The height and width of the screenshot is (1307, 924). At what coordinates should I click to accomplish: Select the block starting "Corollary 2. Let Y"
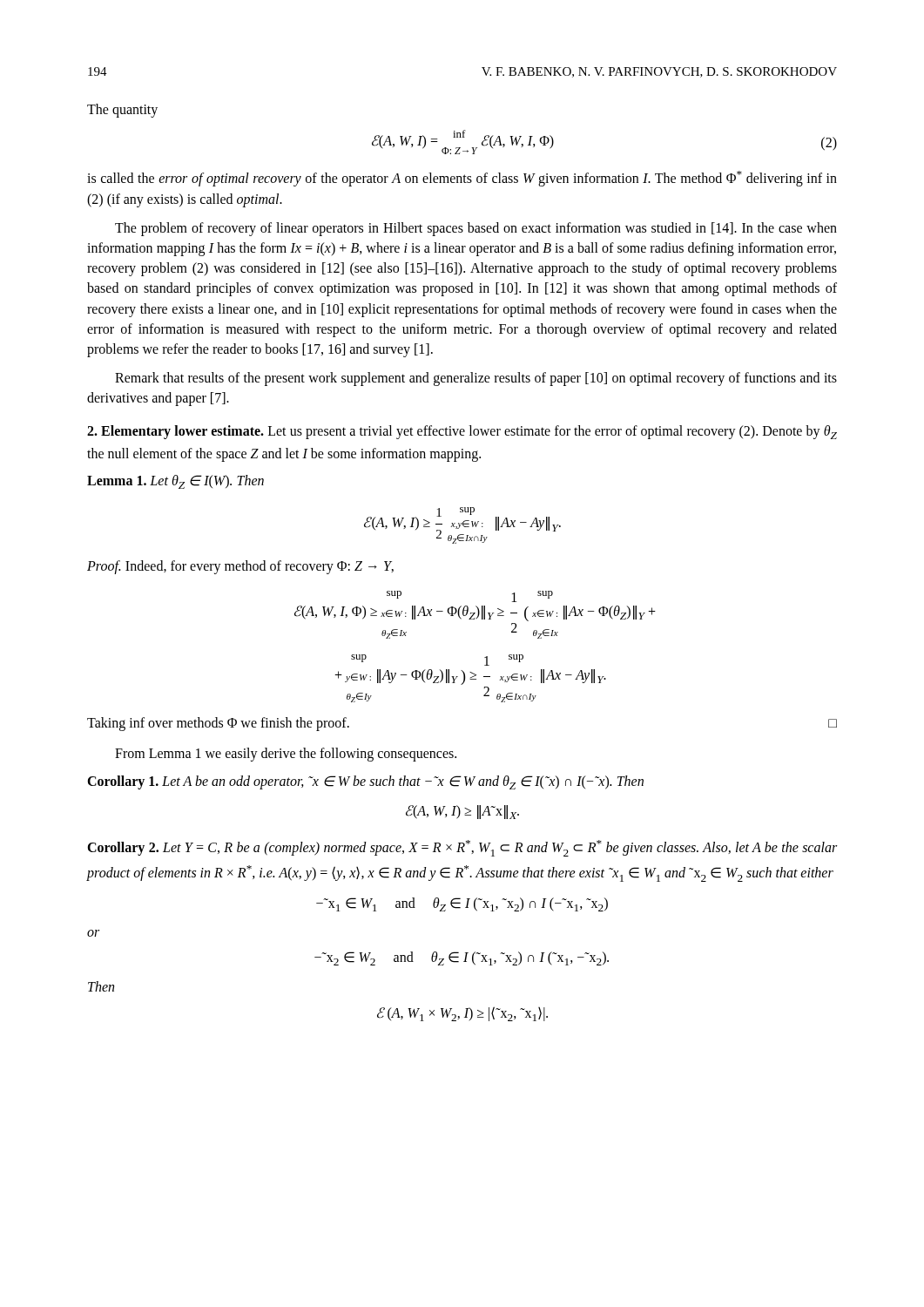pyautogui.click(x=462, y=860)
